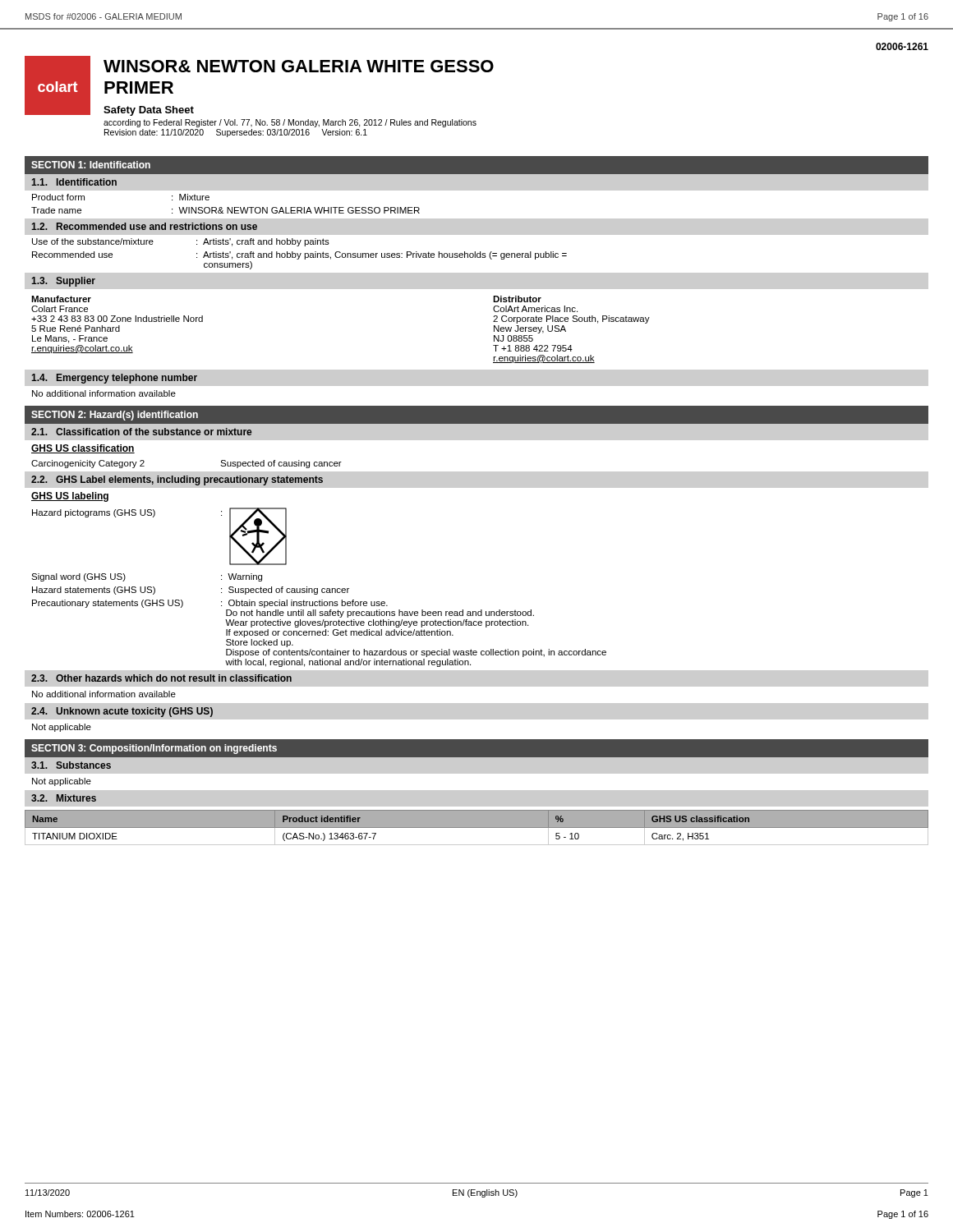Viewport: 953px width, 1232px height.
Task: Select the section header with the text "1.2. Recommended use and"
Action: pyautogui.click(x=144, y=227)
